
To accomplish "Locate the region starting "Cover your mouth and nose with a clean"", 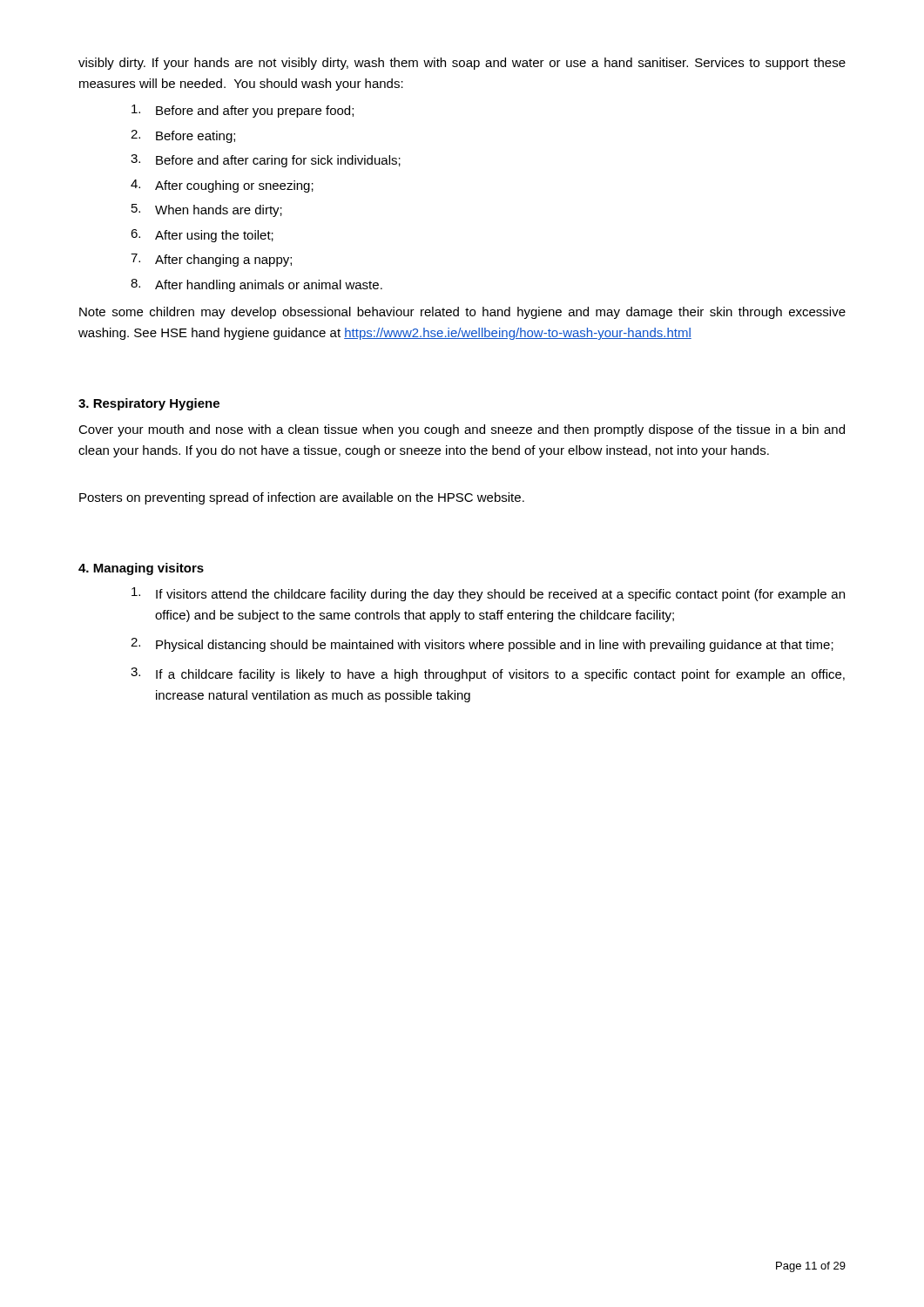I will (x=462, y=440).
